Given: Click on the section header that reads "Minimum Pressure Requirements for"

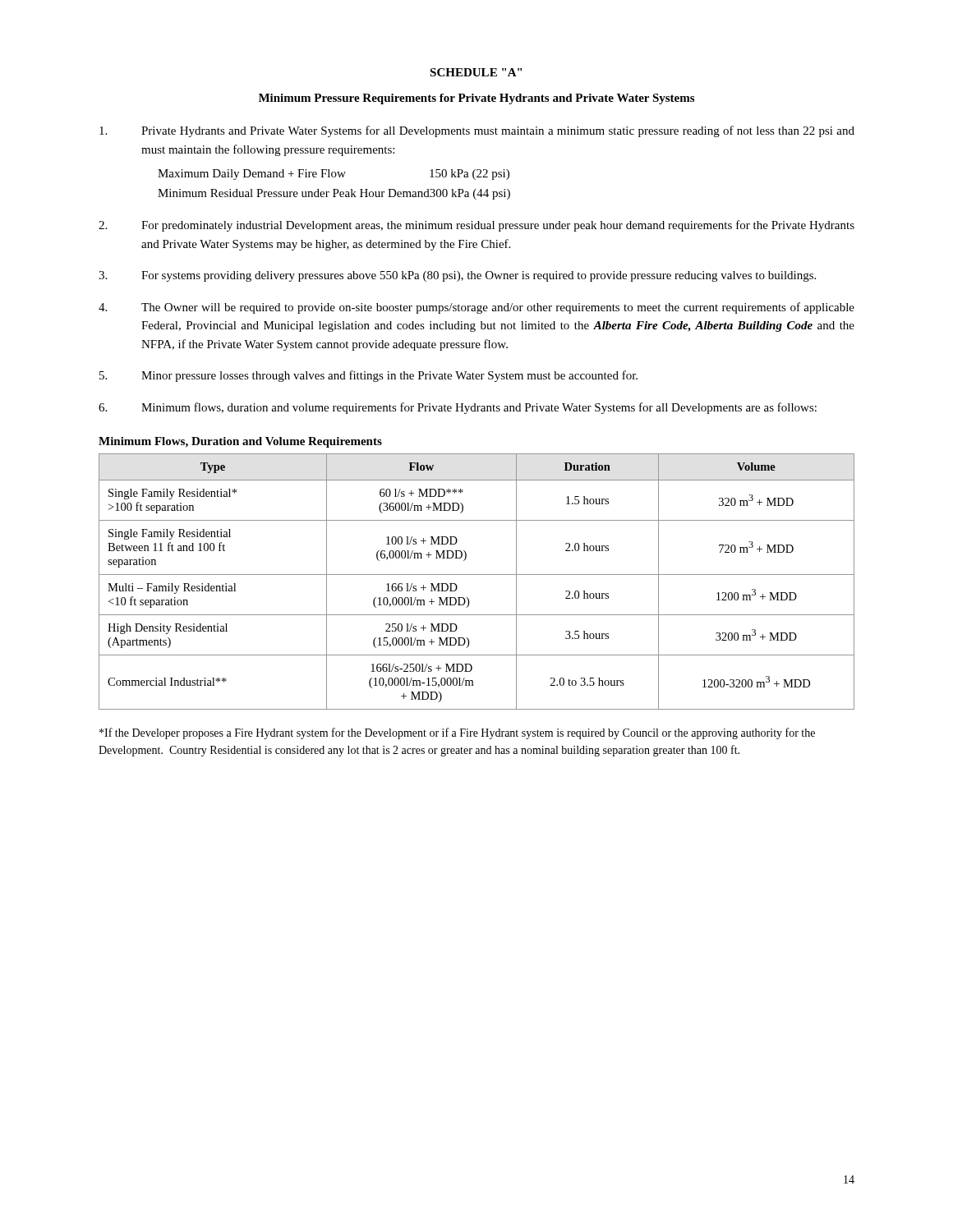Looking at the screenshot, I should [x=476, y=98].
